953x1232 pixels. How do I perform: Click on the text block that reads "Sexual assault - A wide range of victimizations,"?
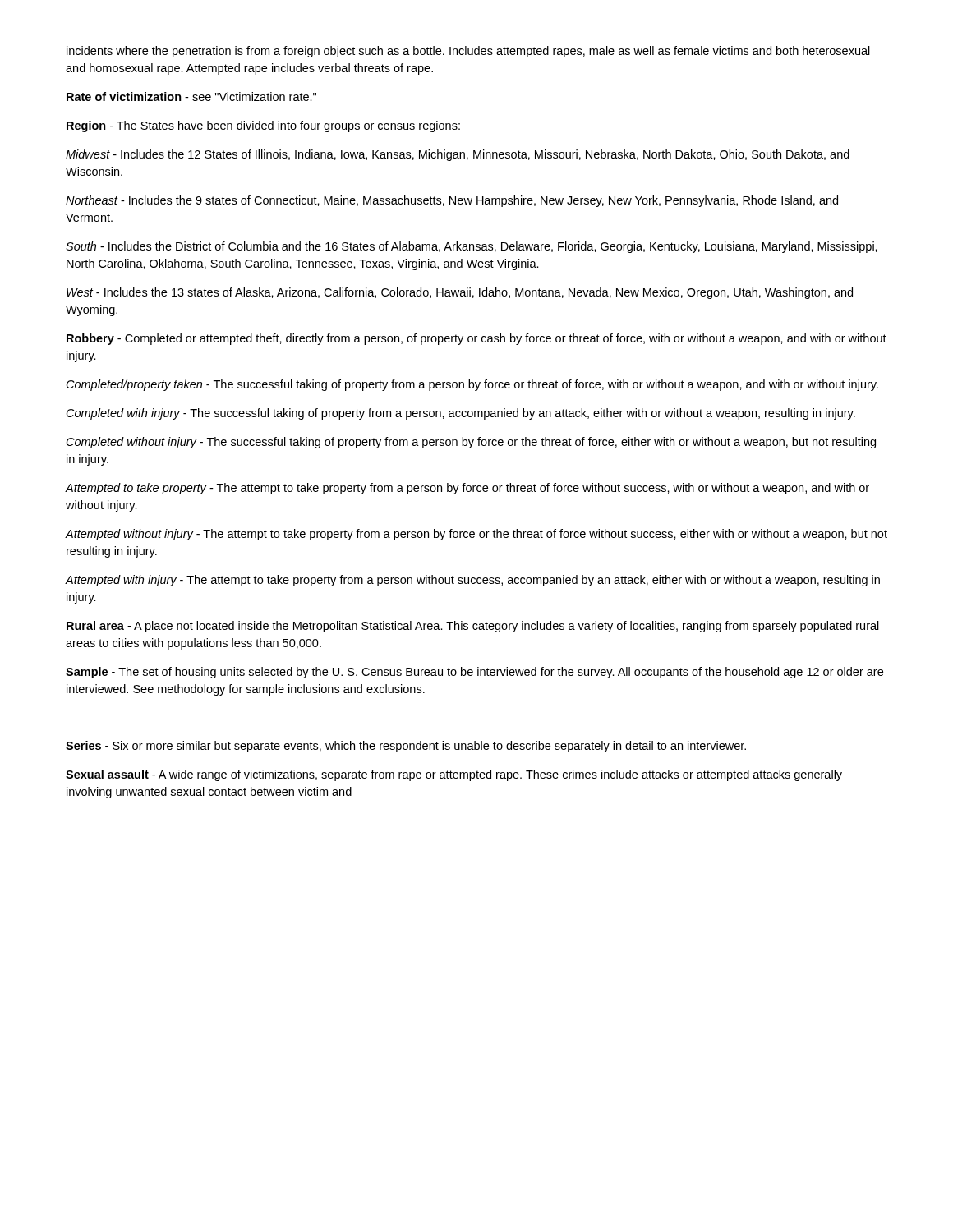454,783
